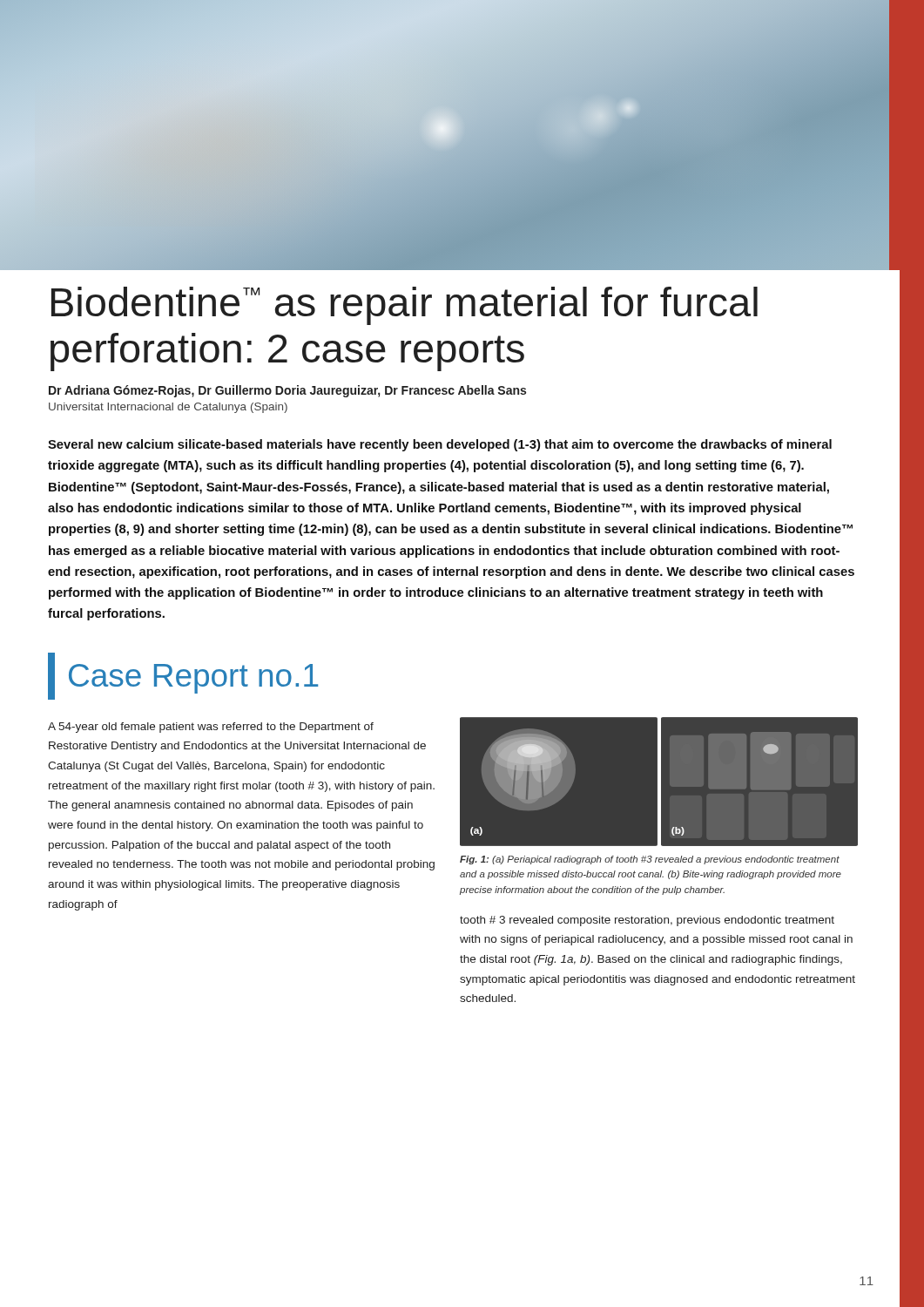Navigate to the text block starting "Fig. 1: (a) Periapical radiograph of tooth"
Viewport: 924px width, 1307px height.
(650, 874)
